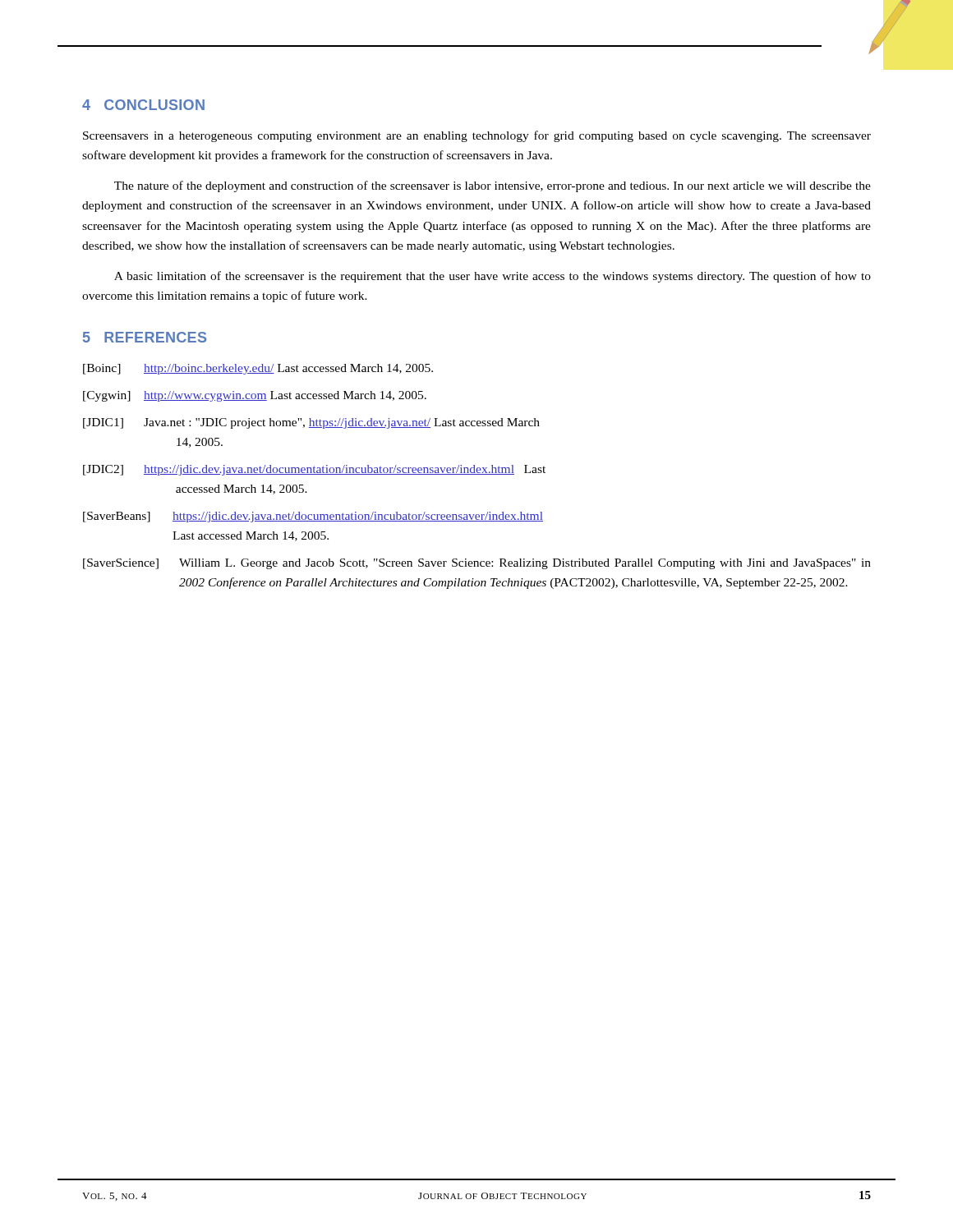Point to the block beginning "[SaverScience] William L. George"
This screenshot has width=953, height=1232.
pyautogui.click(x=476, y=573)
